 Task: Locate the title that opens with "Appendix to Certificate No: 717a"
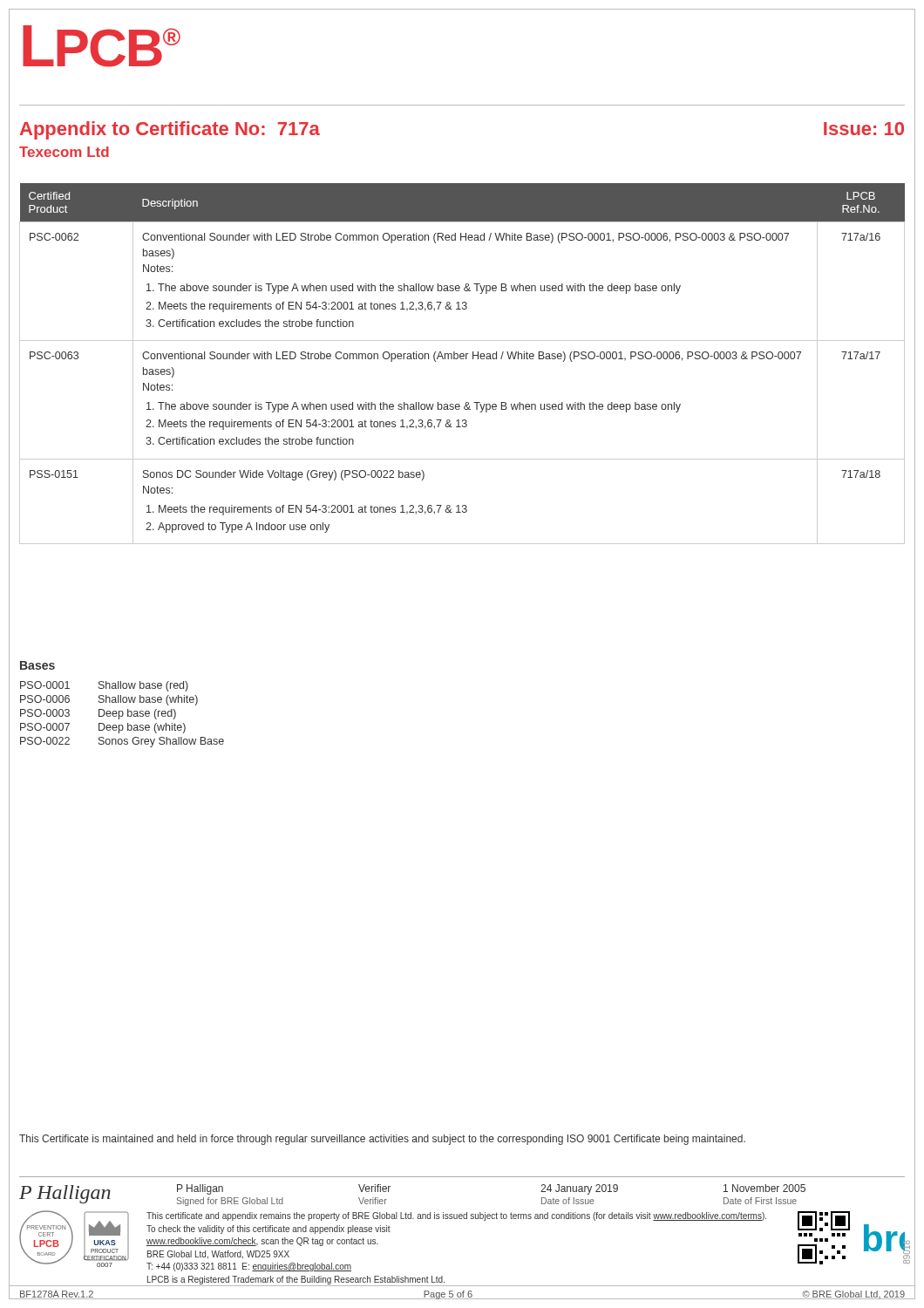point(170,130)
